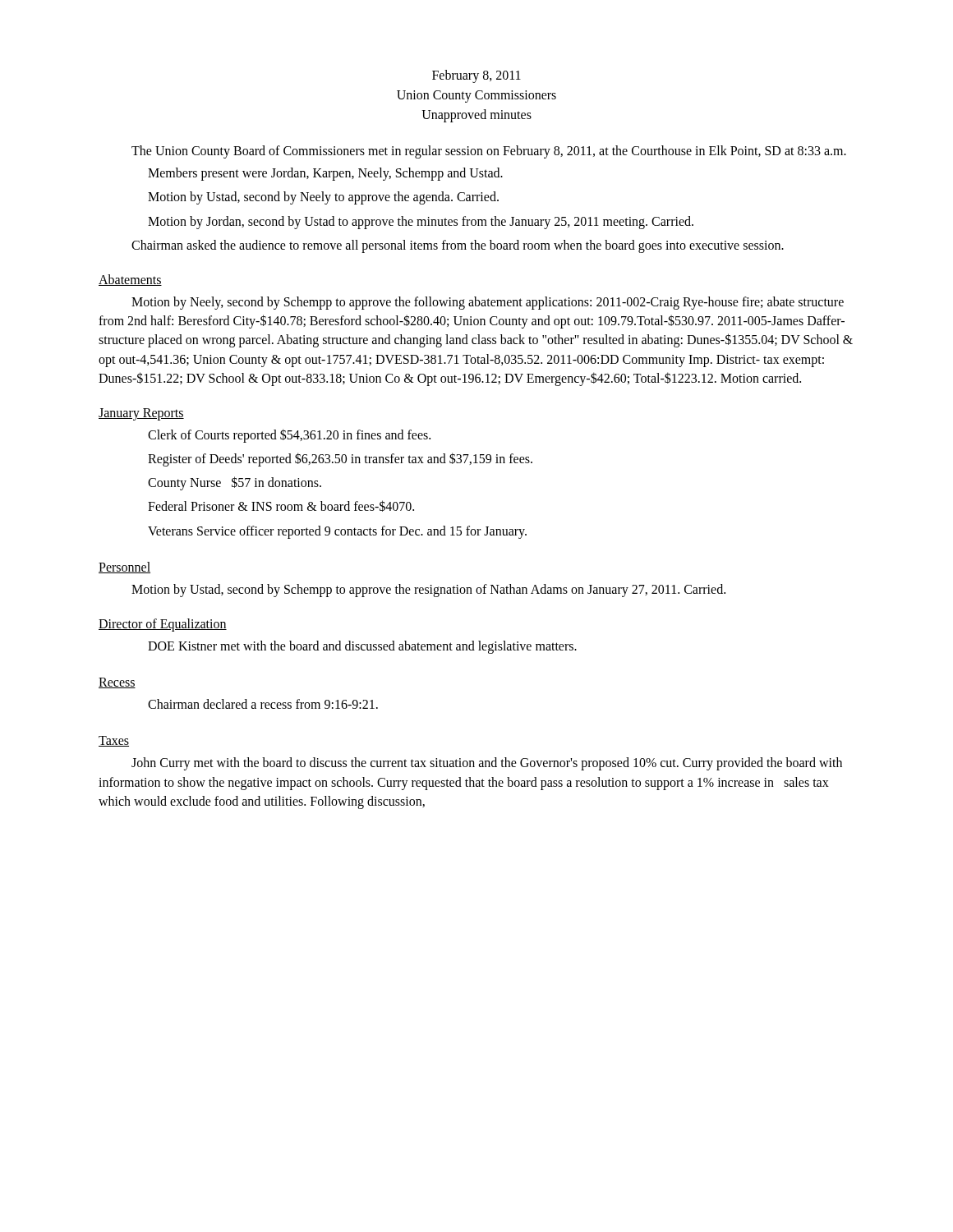Where is the passage that starts "Motion by Ustad, second by Schempp to"?
The height and width of the screenshot is (1232, 953).
point(476,589)
